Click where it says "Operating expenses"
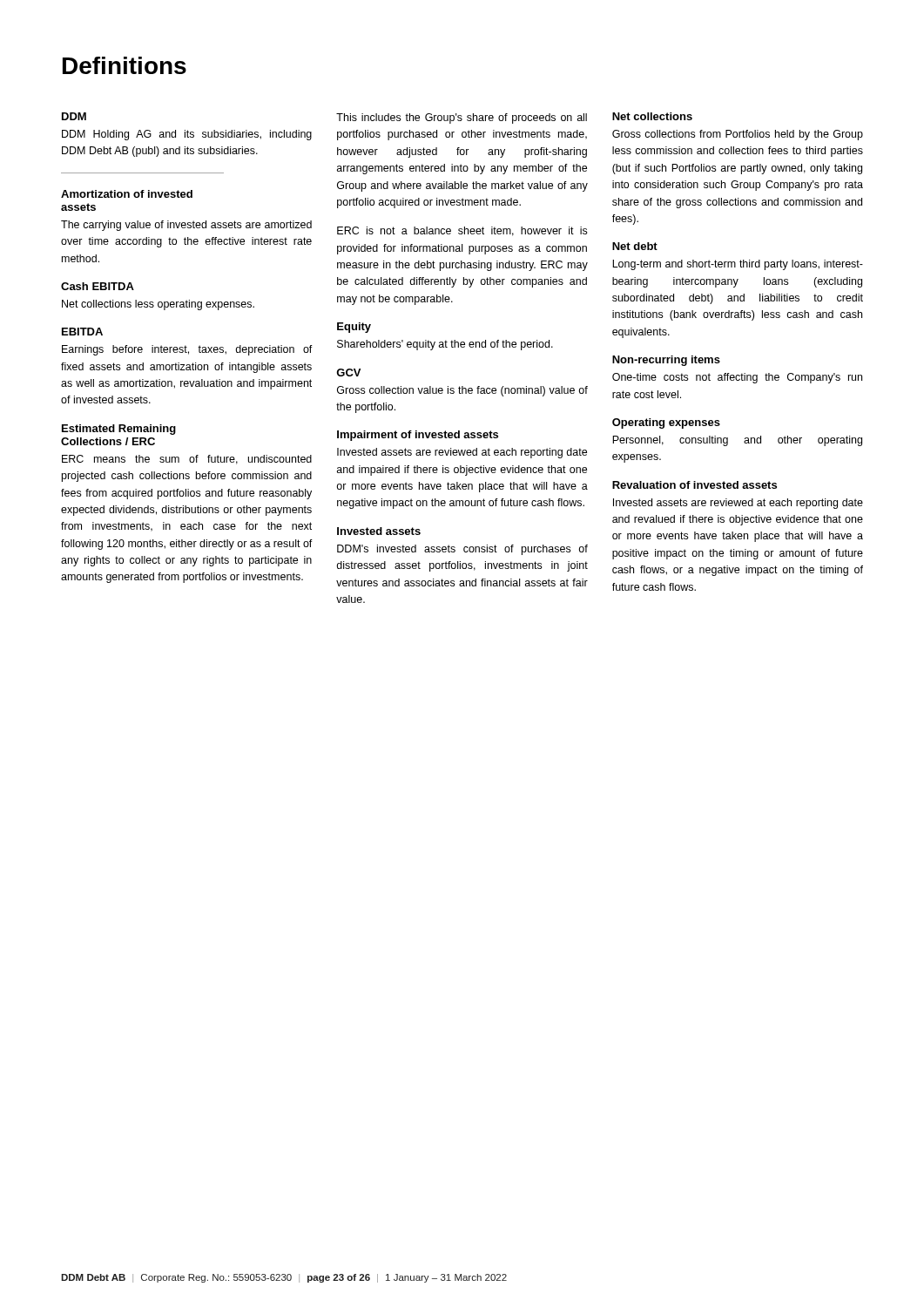924x1307 pixels. click(666, 422)
